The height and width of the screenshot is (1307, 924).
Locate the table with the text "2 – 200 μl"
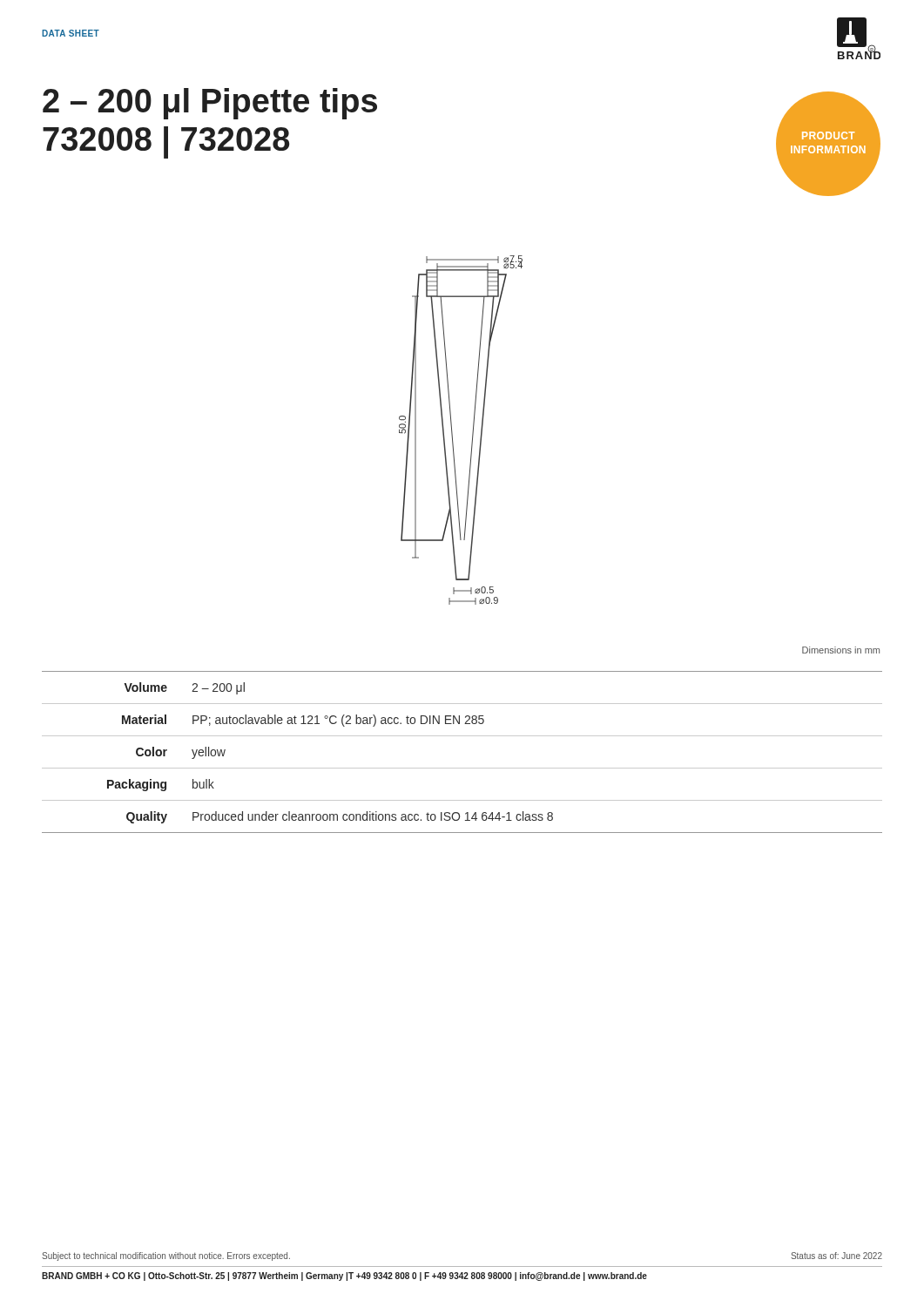[462, 752]
